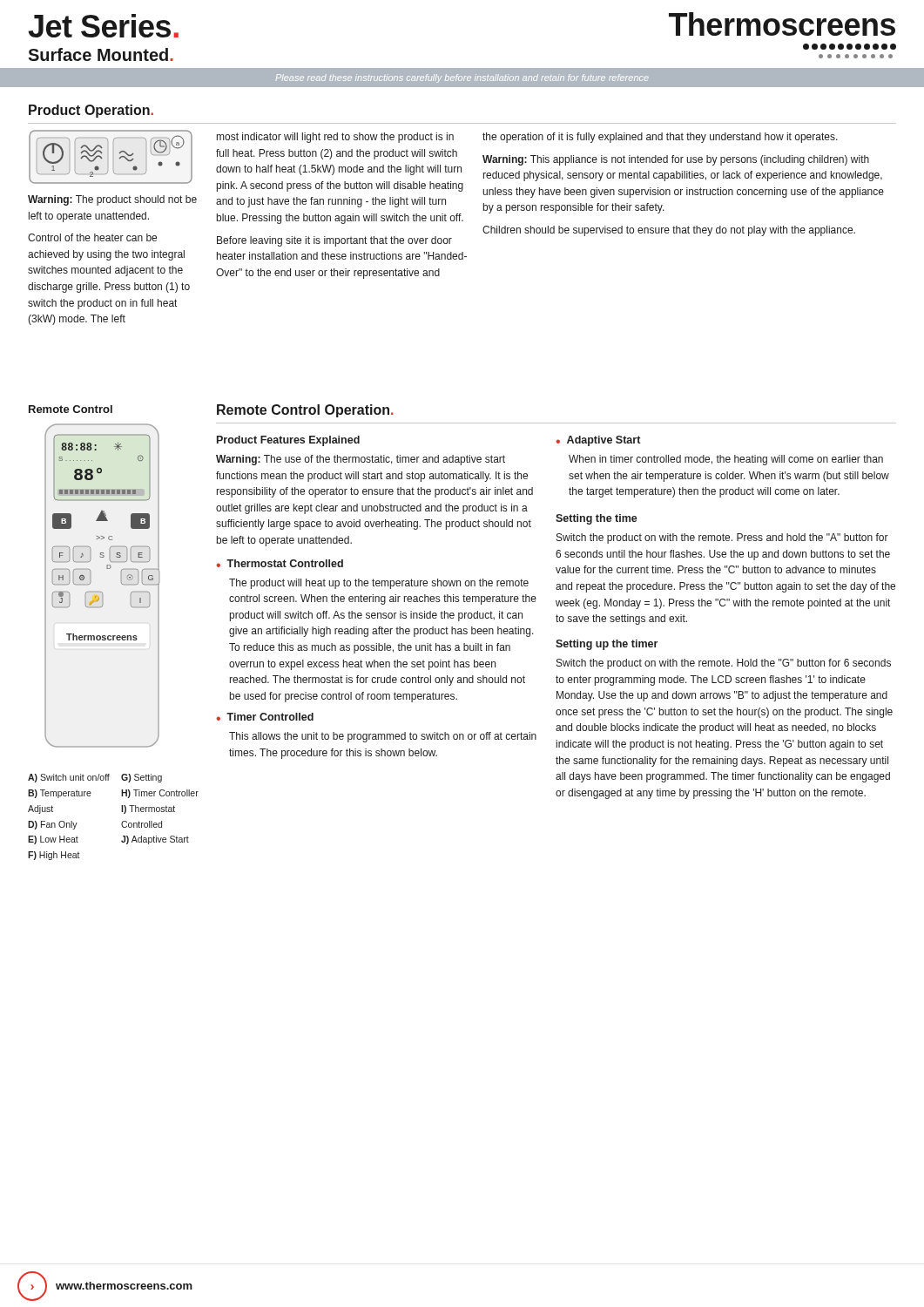Image resolution: width=924 pixels, height=1307 pixels.
Task: Navigate to the region starting "most indicator will light"
Action: point(342,205)
